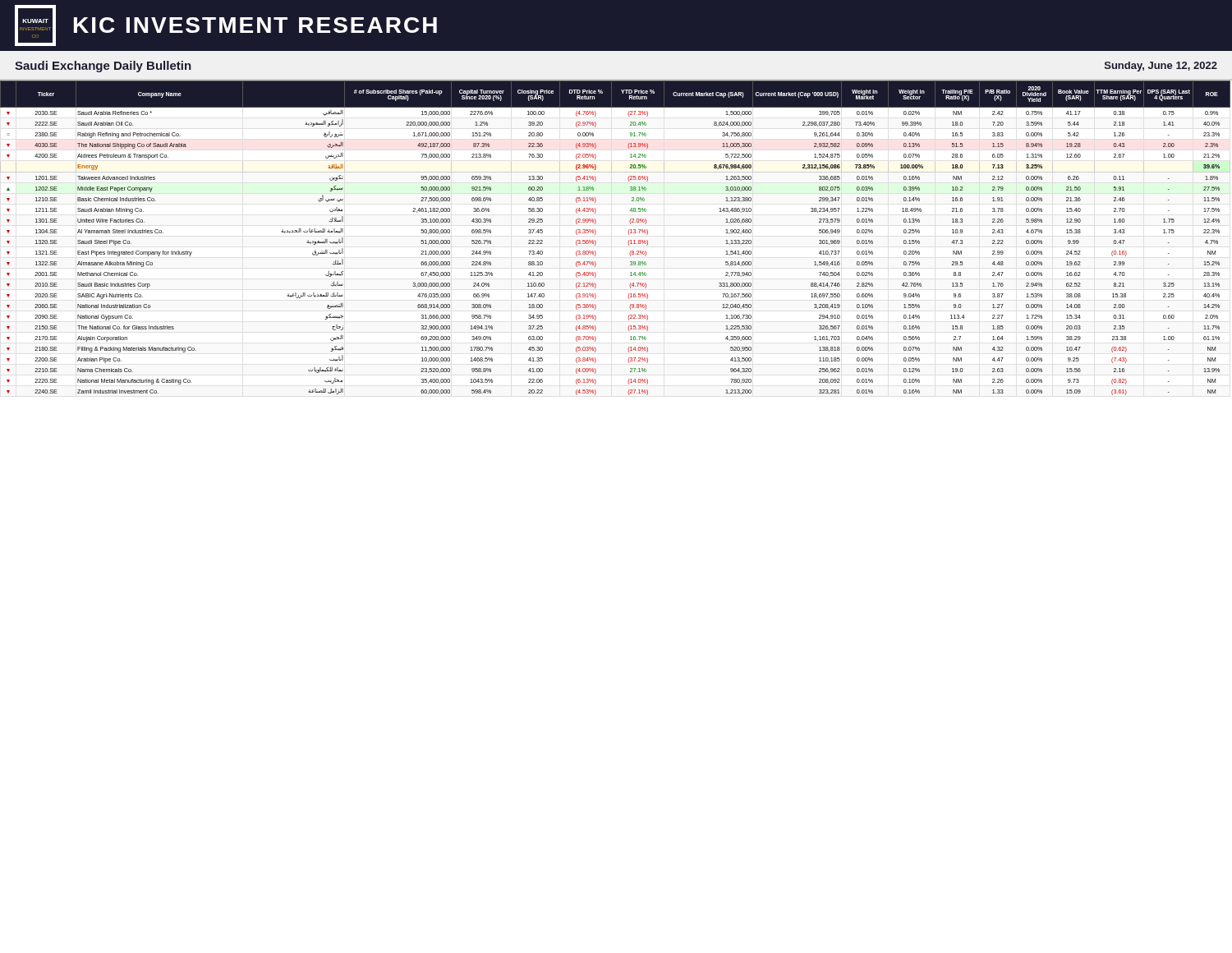Select the table that reads "Nama Chemicals Co."
The image size is (1232, 953).
(616, 239)
